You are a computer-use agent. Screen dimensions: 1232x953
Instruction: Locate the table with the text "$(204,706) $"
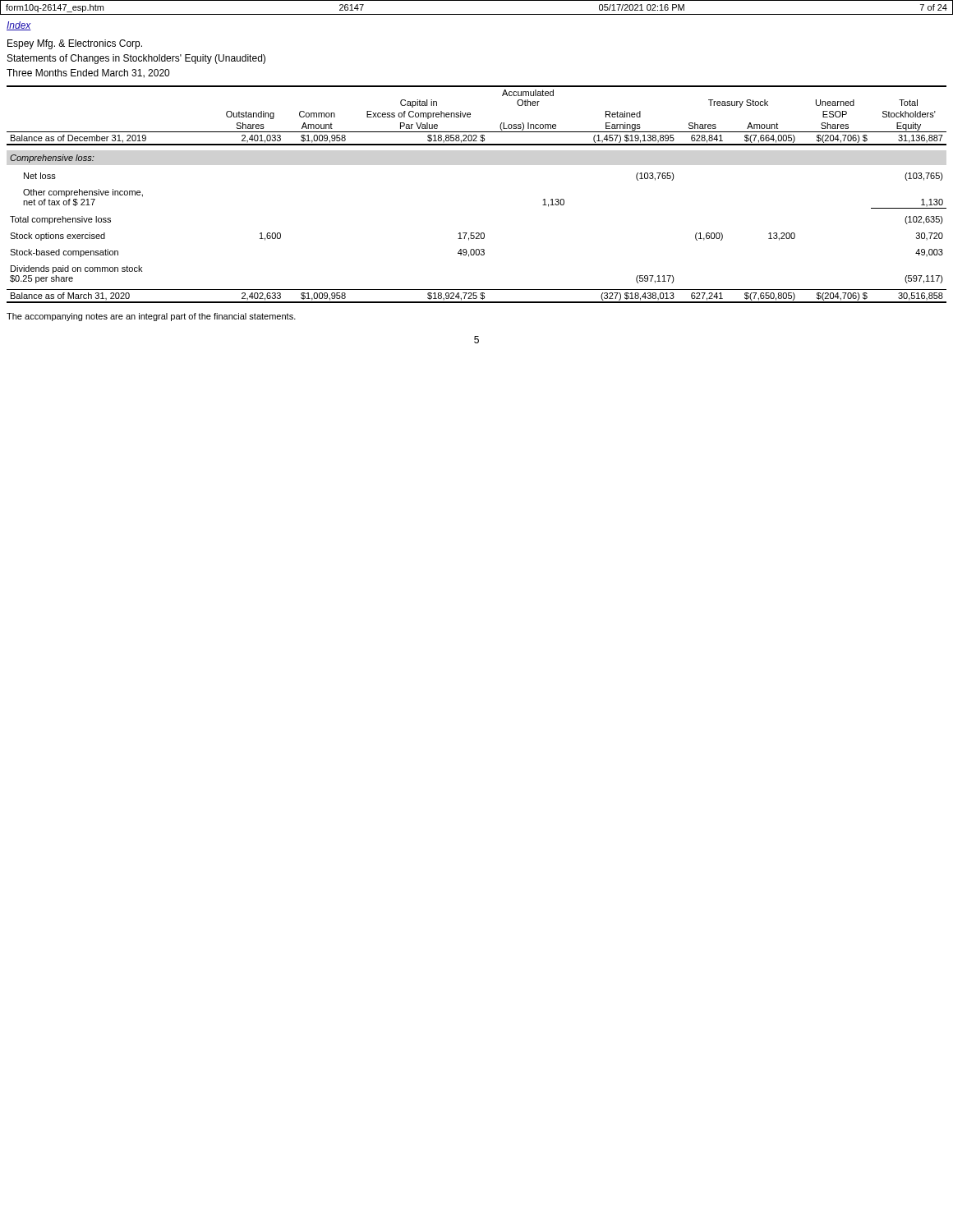point(476,194)
